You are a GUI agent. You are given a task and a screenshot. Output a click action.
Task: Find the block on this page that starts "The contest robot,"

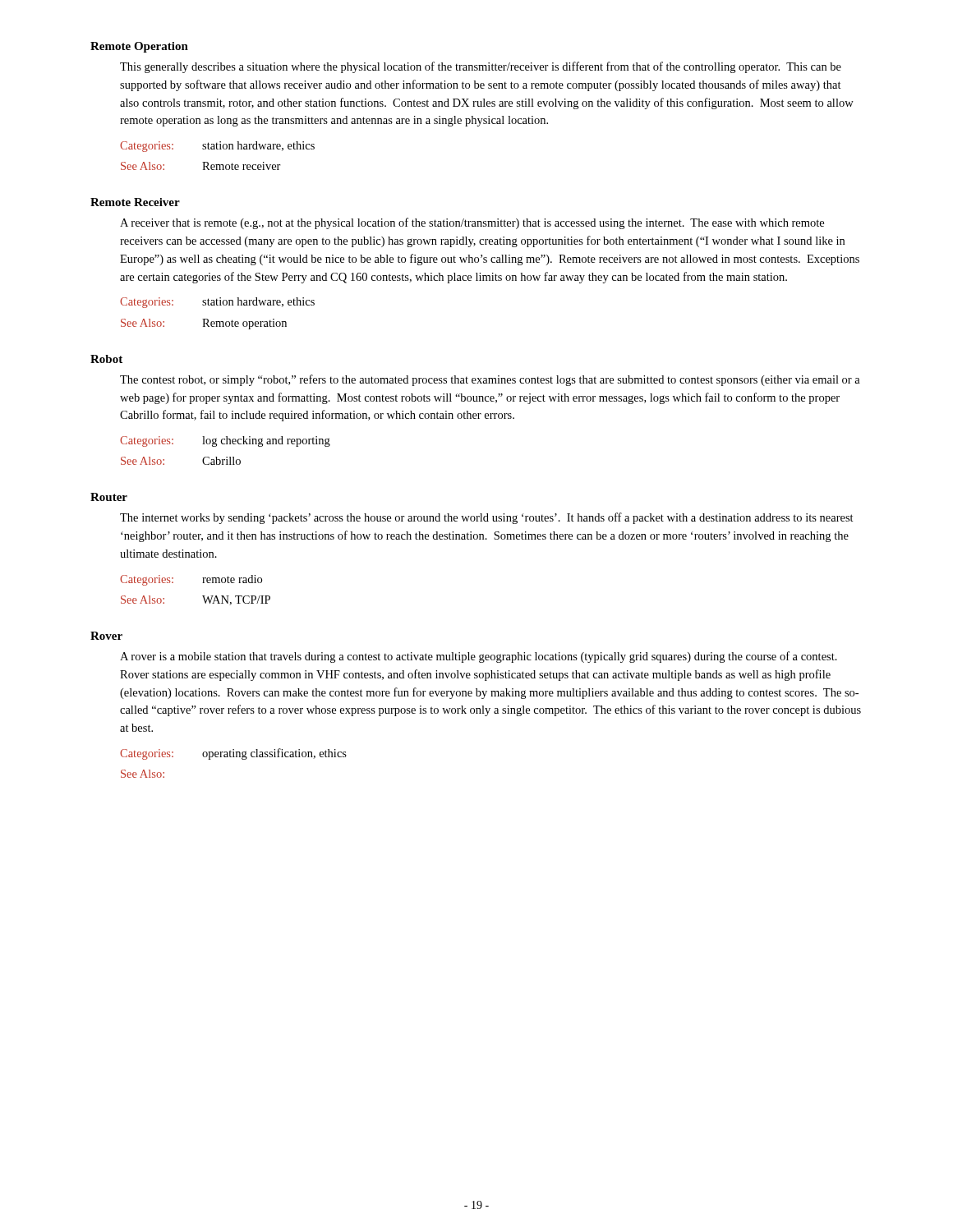[490, 397]
